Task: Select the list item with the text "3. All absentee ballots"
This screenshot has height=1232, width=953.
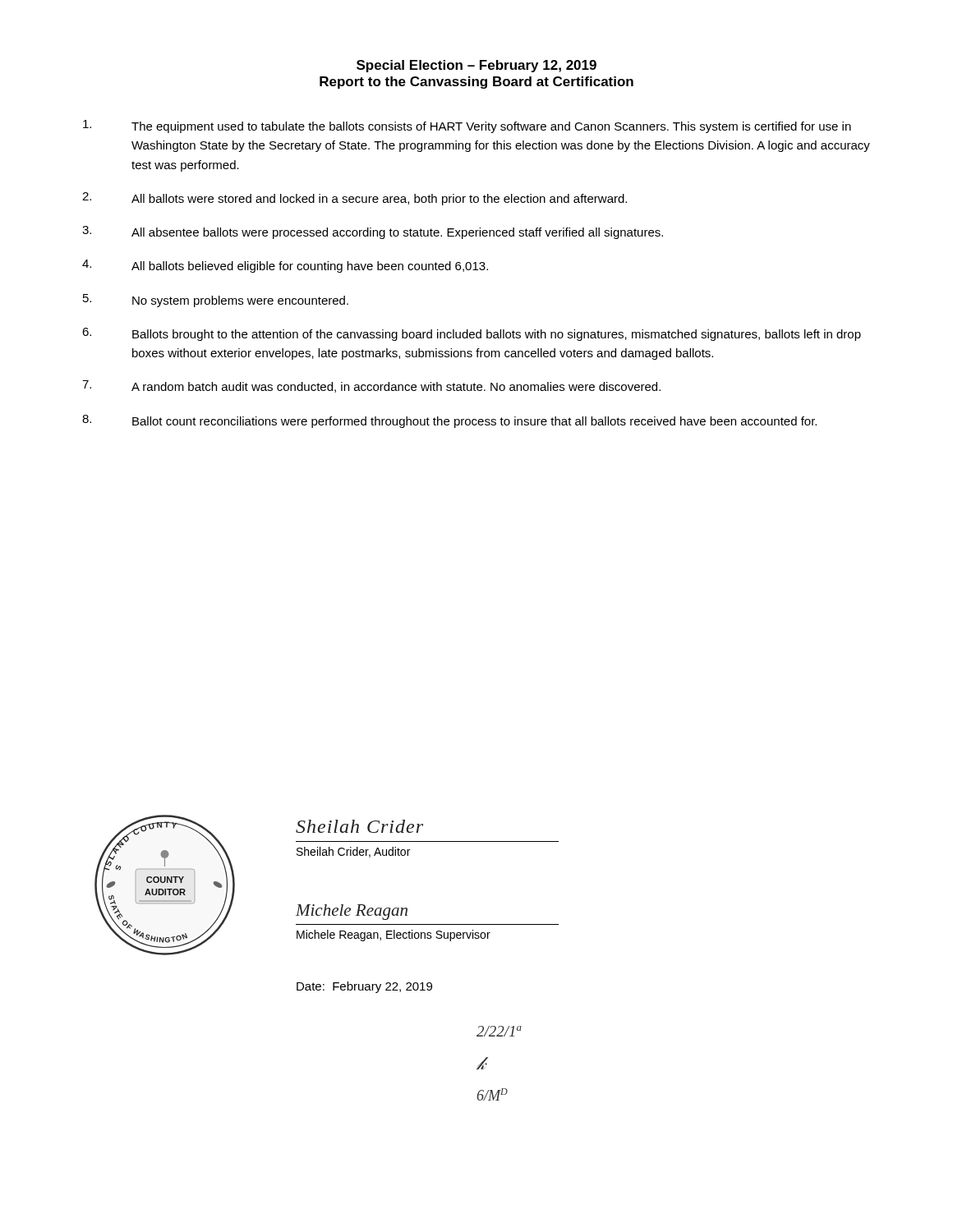Action: click(373, 232)
